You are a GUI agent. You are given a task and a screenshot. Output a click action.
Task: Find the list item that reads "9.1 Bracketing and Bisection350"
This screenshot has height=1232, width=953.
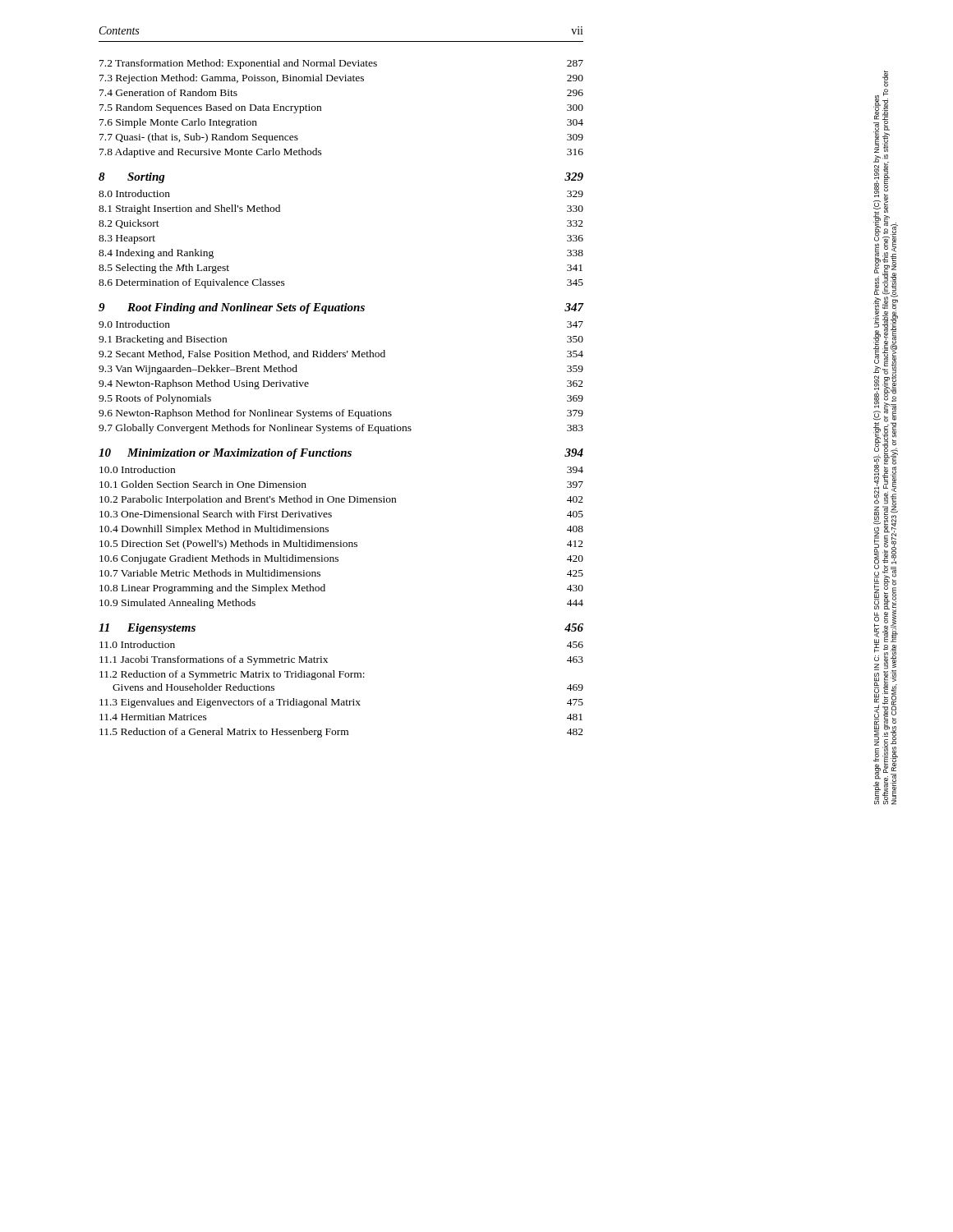point(162,340)
